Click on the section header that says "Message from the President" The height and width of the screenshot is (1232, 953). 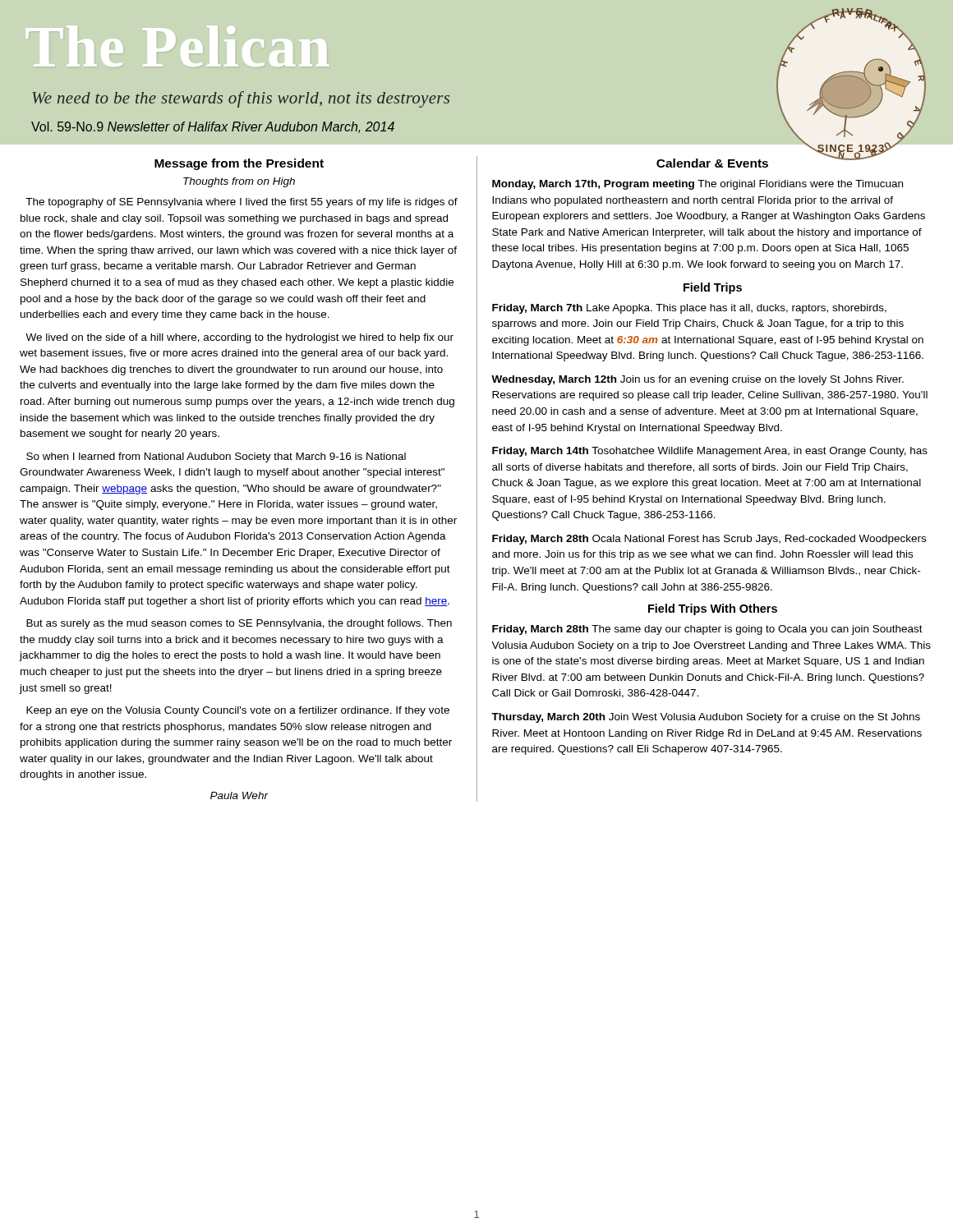point(239,163)
